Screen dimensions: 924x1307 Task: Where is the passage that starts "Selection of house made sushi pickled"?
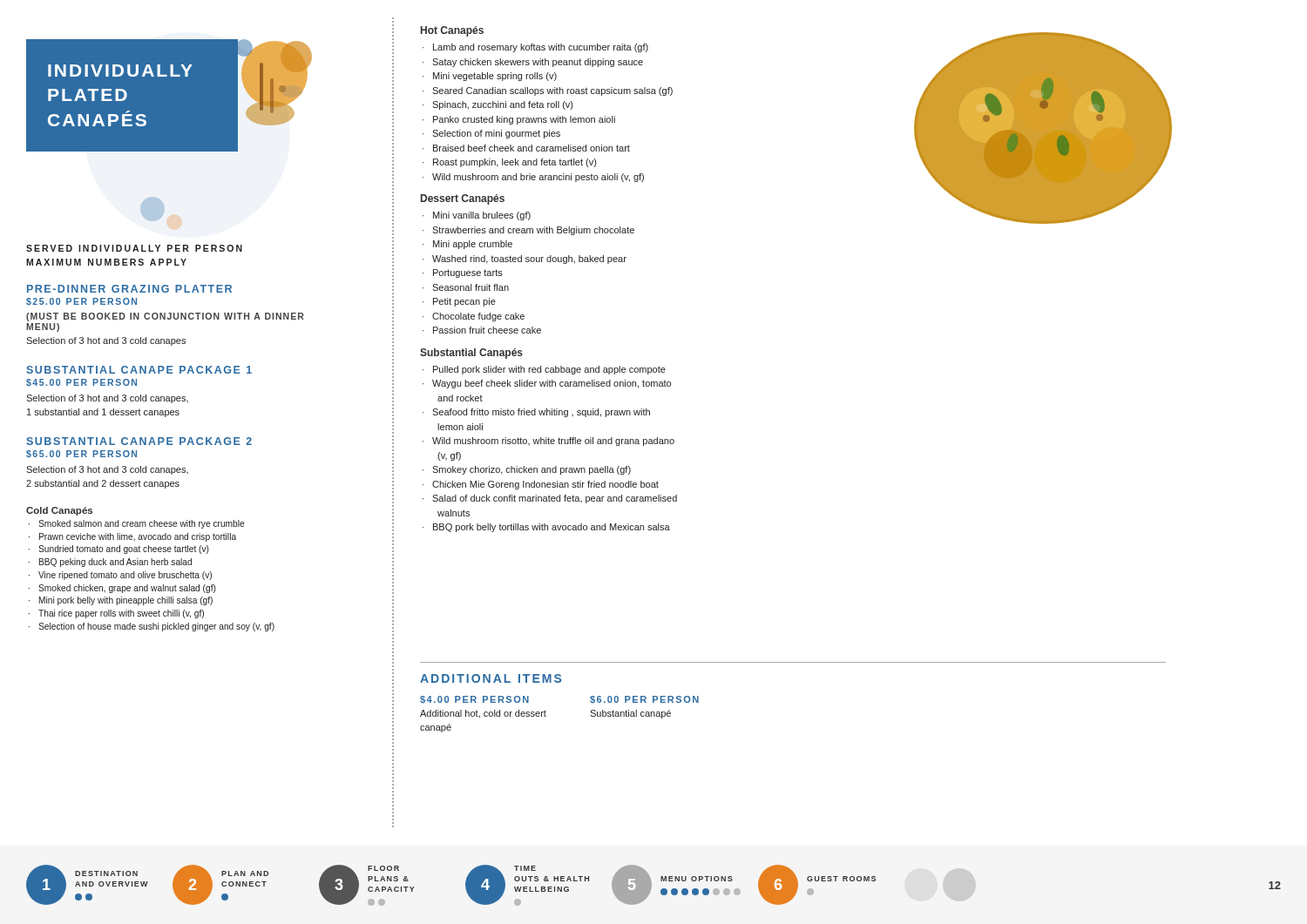(x=156, y=627)
